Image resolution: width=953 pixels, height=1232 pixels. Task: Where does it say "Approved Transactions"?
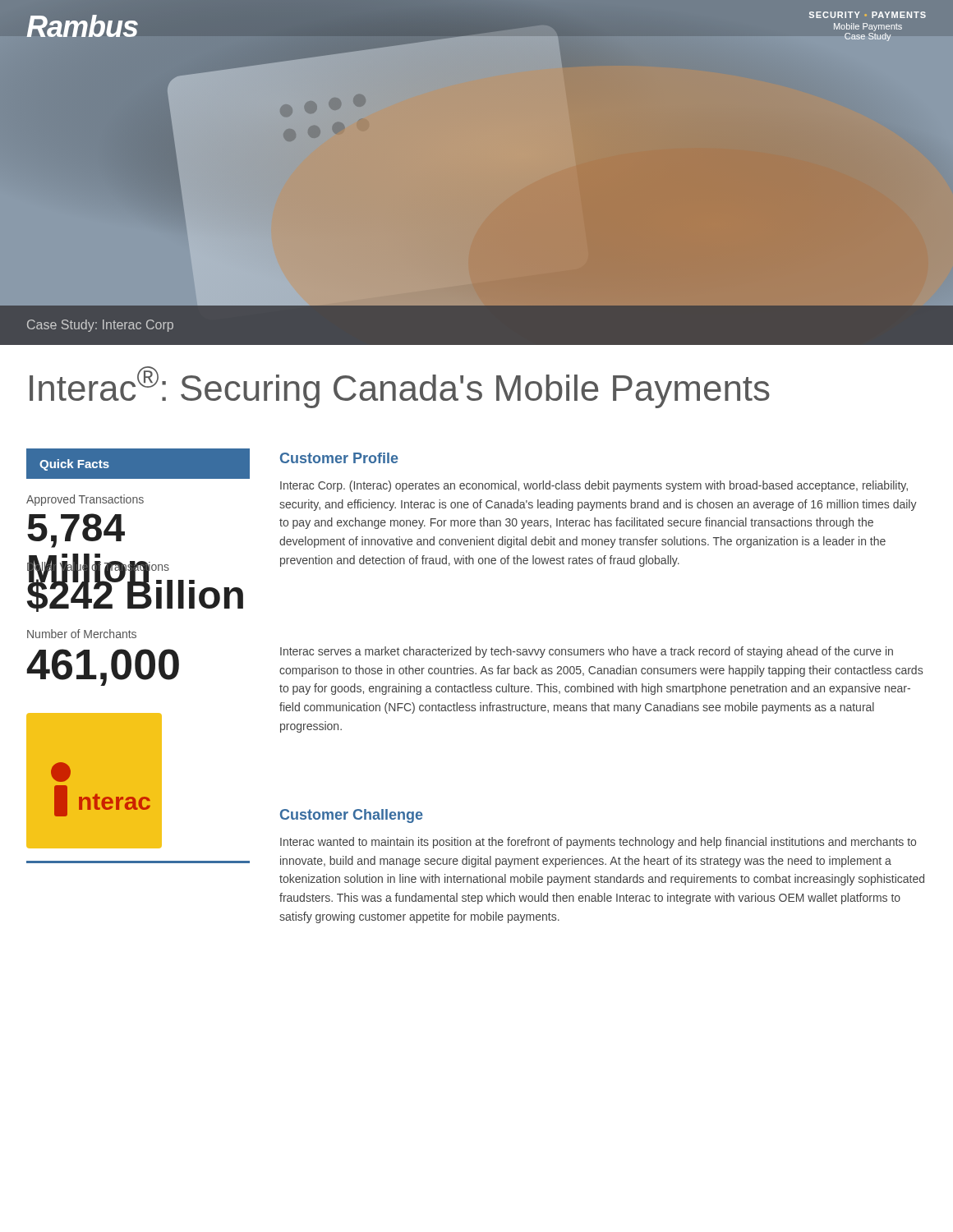pos(85,499)
